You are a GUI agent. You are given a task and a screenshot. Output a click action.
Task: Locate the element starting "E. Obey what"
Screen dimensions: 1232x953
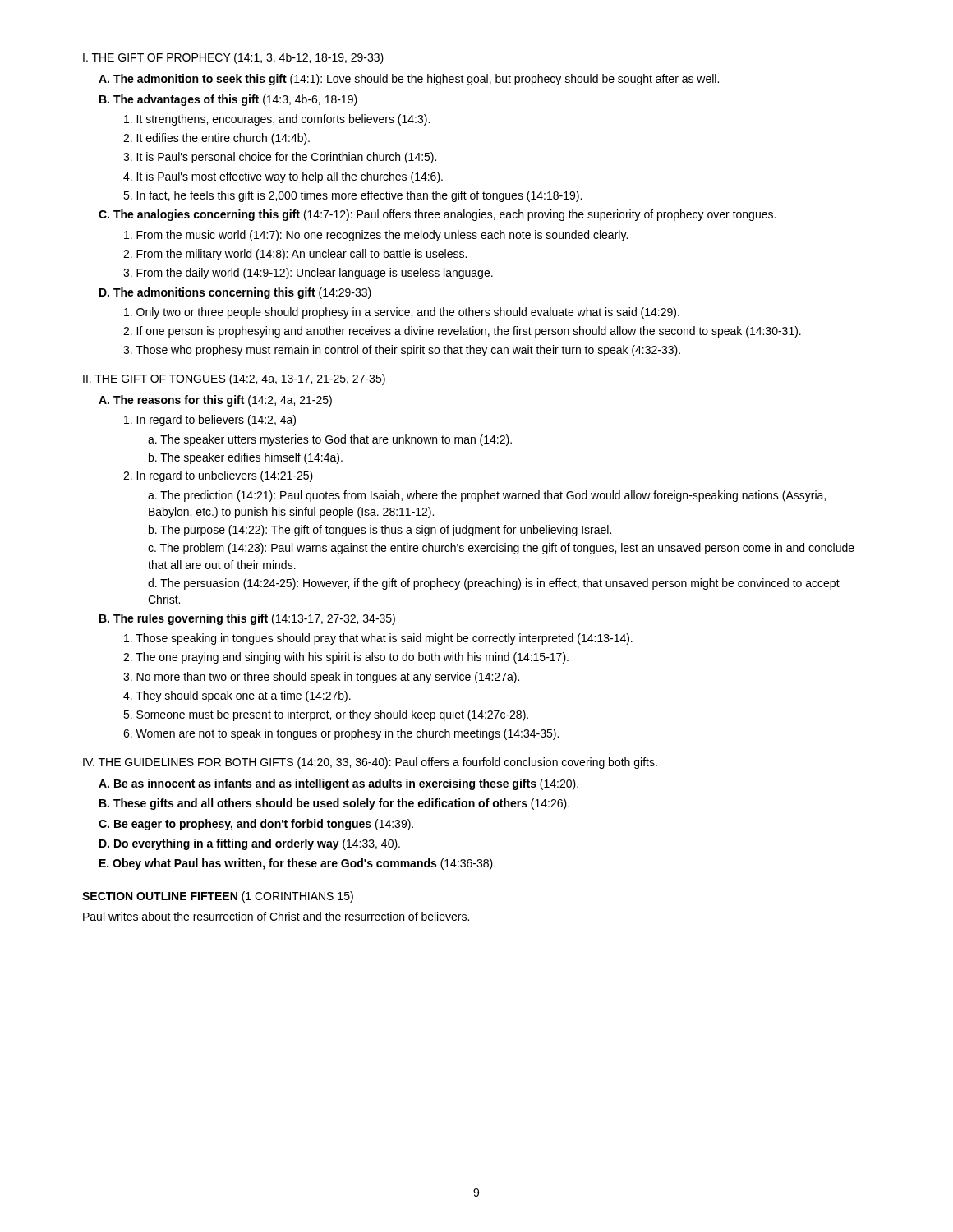[485, 863]
